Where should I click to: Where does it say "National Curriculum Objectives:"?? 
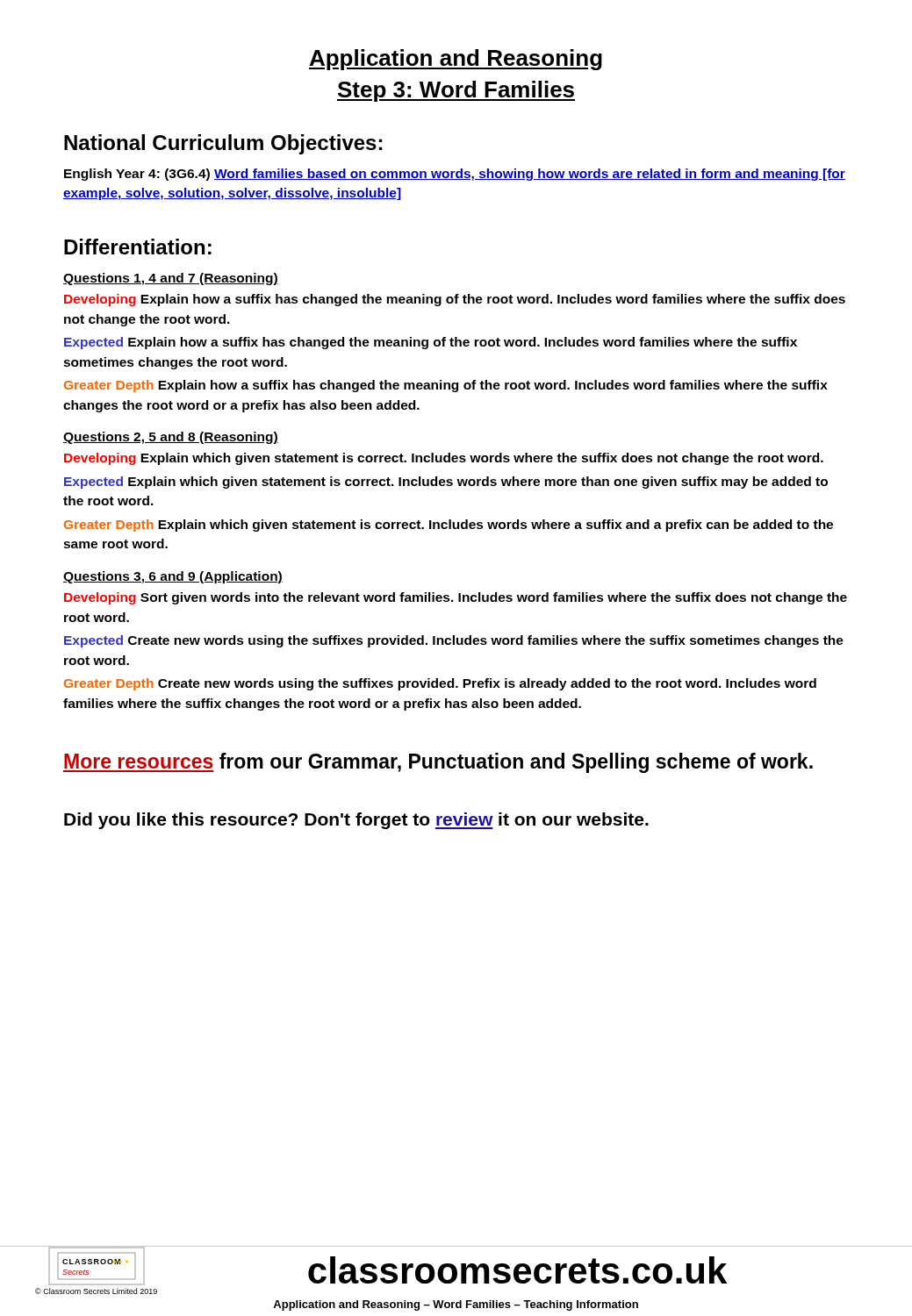224,142
